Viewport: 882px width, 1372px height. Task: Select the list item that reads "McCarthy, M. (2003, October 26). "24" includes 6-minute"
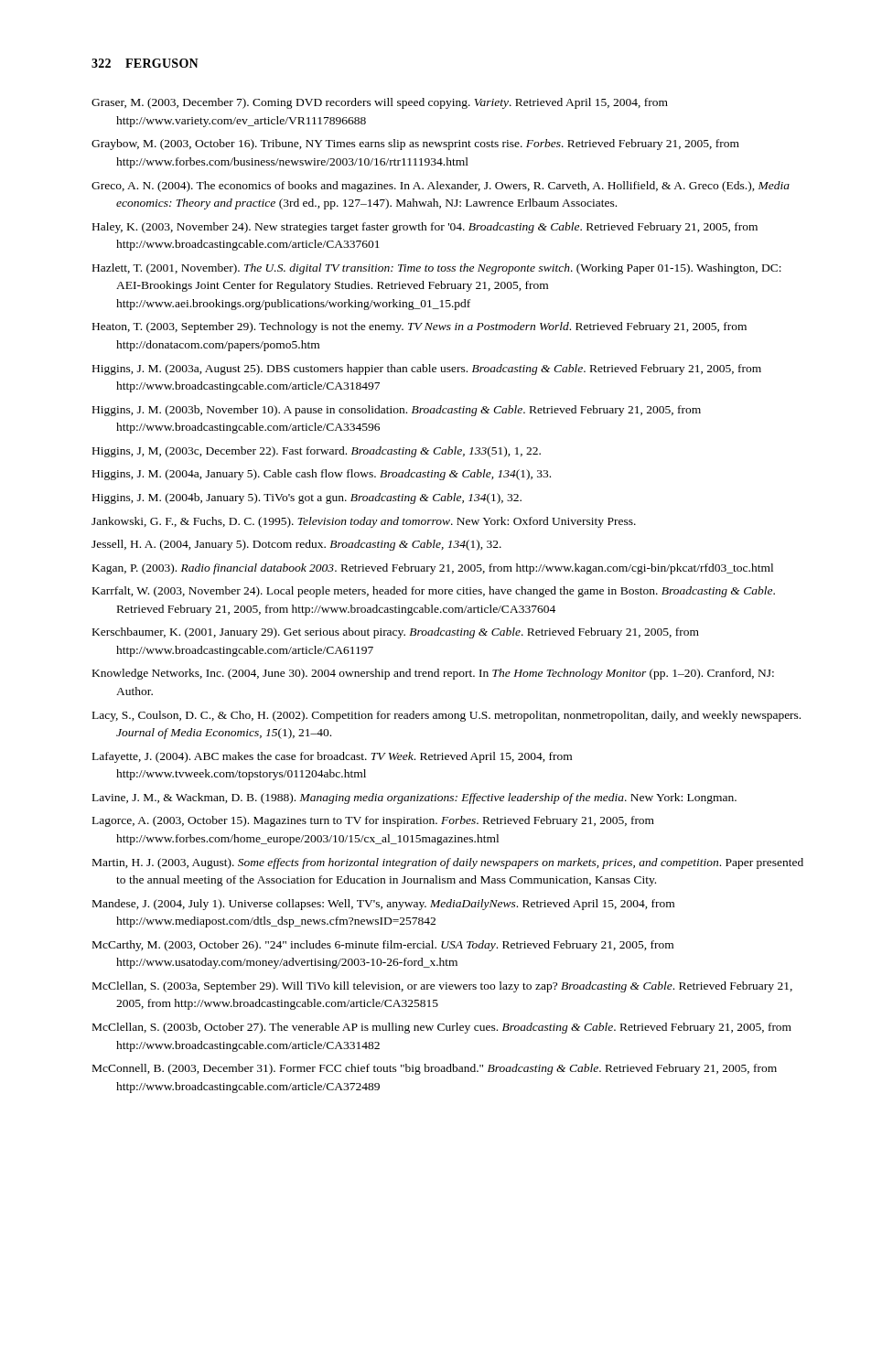click(383, 953)
